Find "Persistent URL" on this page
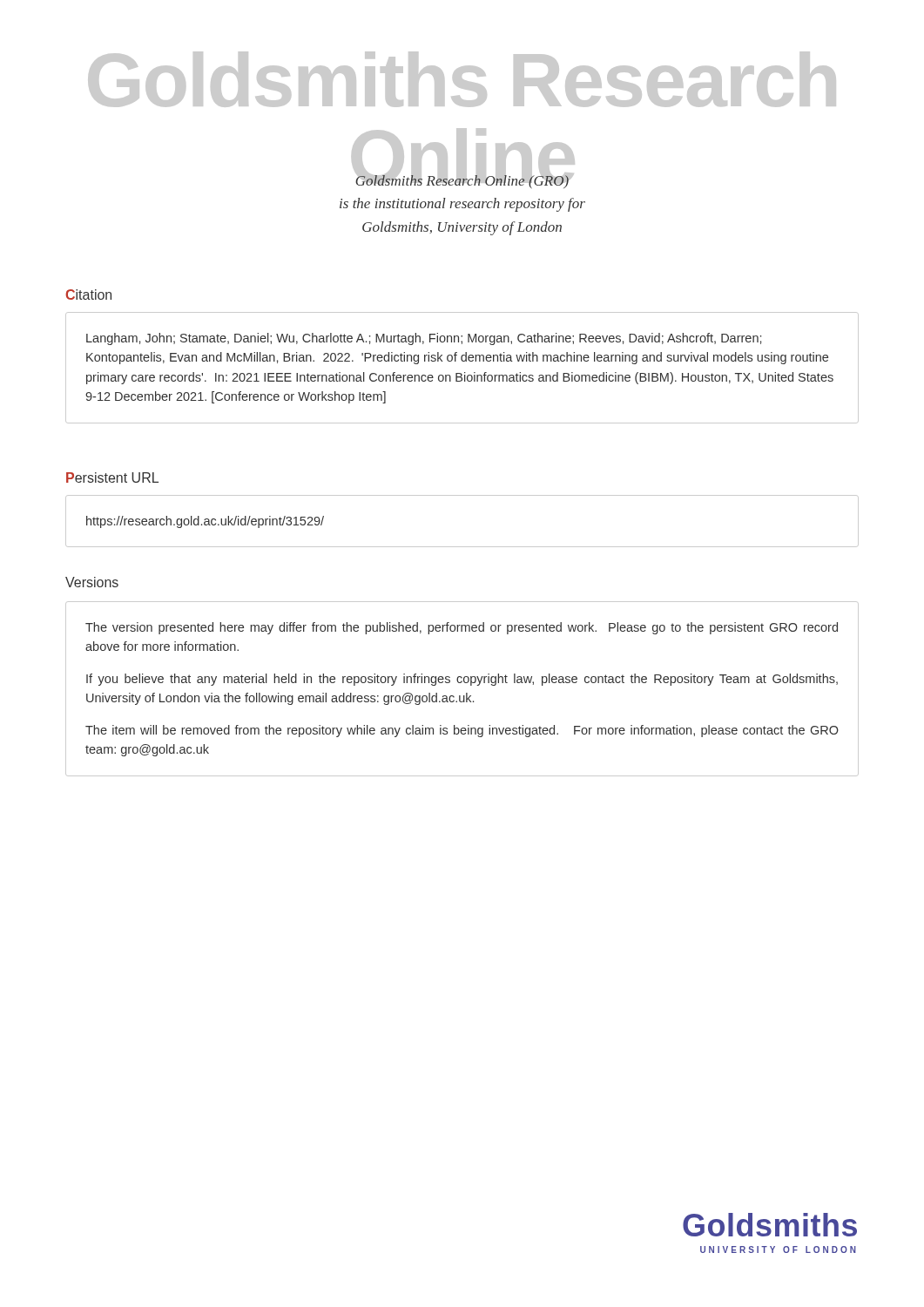Image resolution: width=924 pixels, height=1307 pixels. tap(112, 478)
